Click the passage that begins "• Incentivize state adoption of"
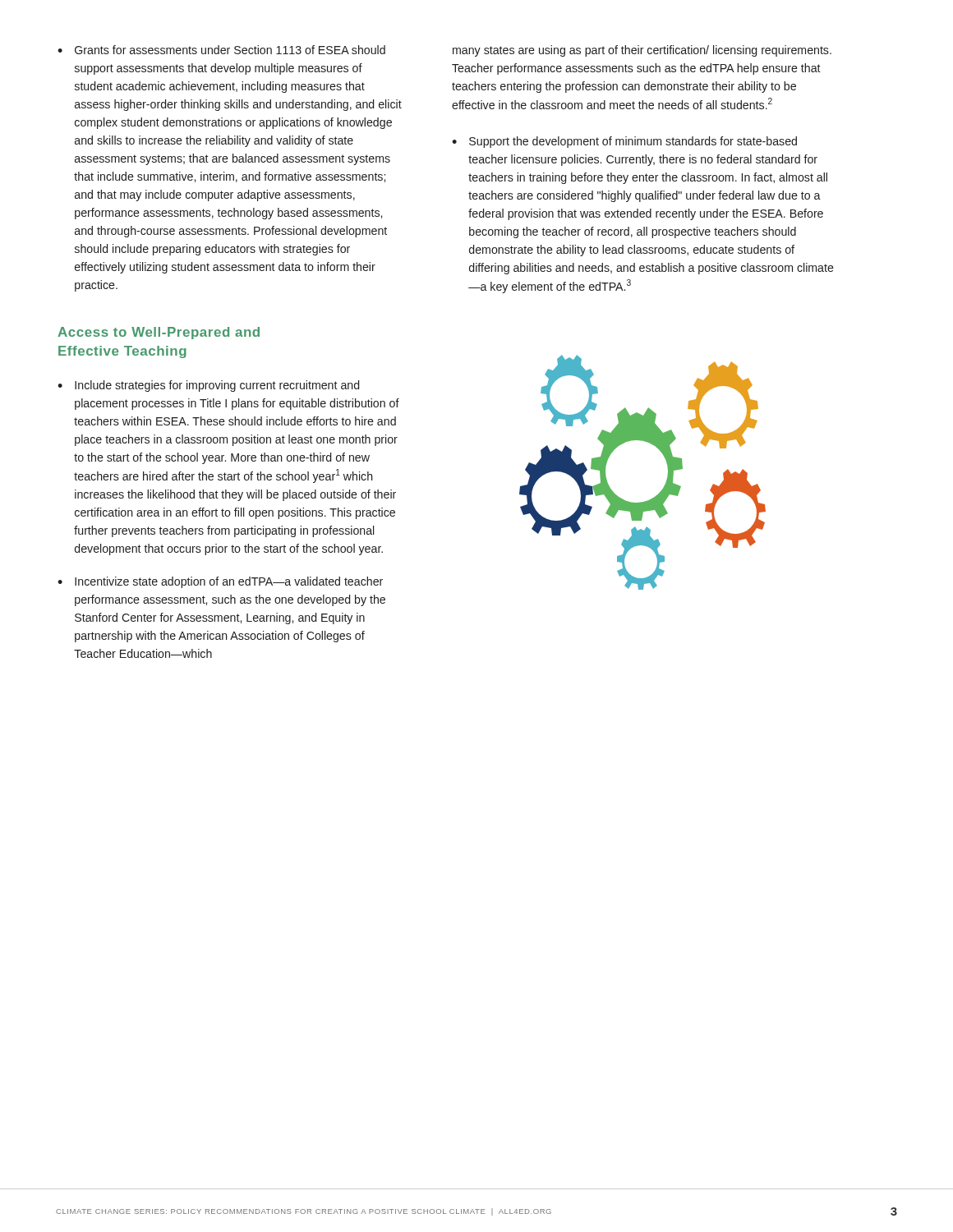Viewport: 953px width, 1232px height. pos(230,617)
